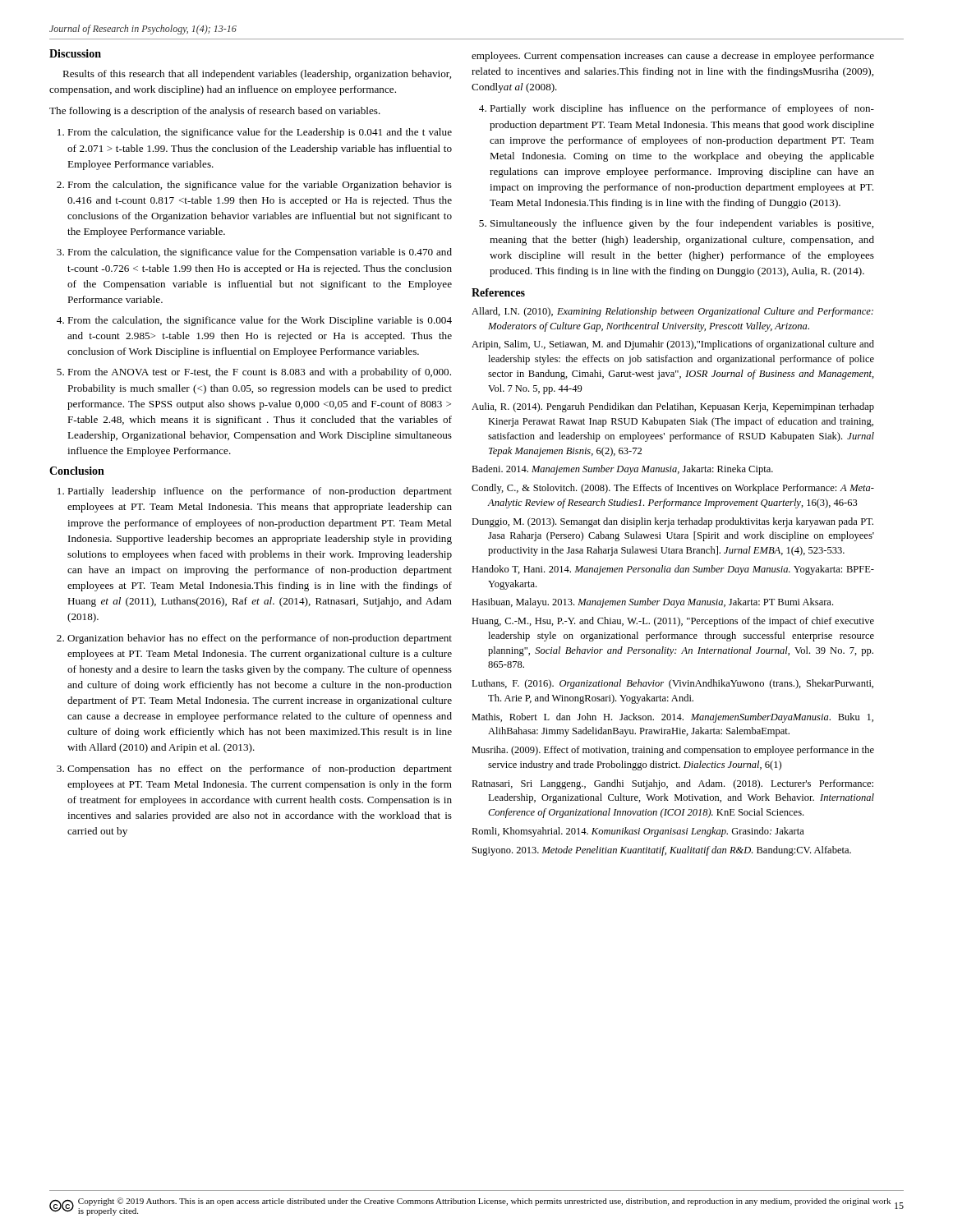Click on the text block with the text "Handoko T, Hani. 2014."
Image resolution: width=953 pixels, height=1232 pixels.
673,576
